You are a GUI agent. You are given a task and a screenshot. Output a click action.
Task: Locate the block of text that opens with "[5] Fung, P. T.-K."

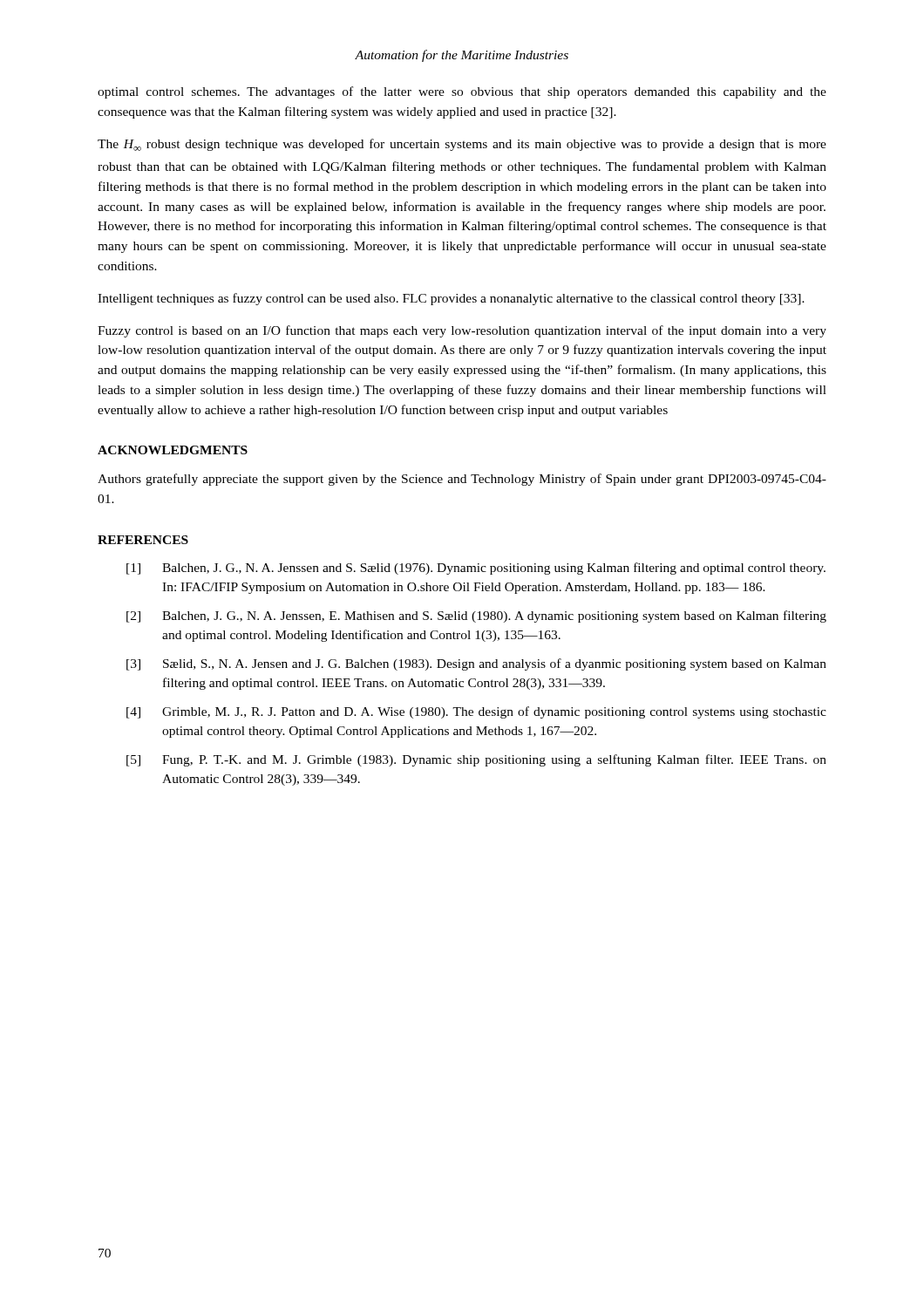(476, 769)
